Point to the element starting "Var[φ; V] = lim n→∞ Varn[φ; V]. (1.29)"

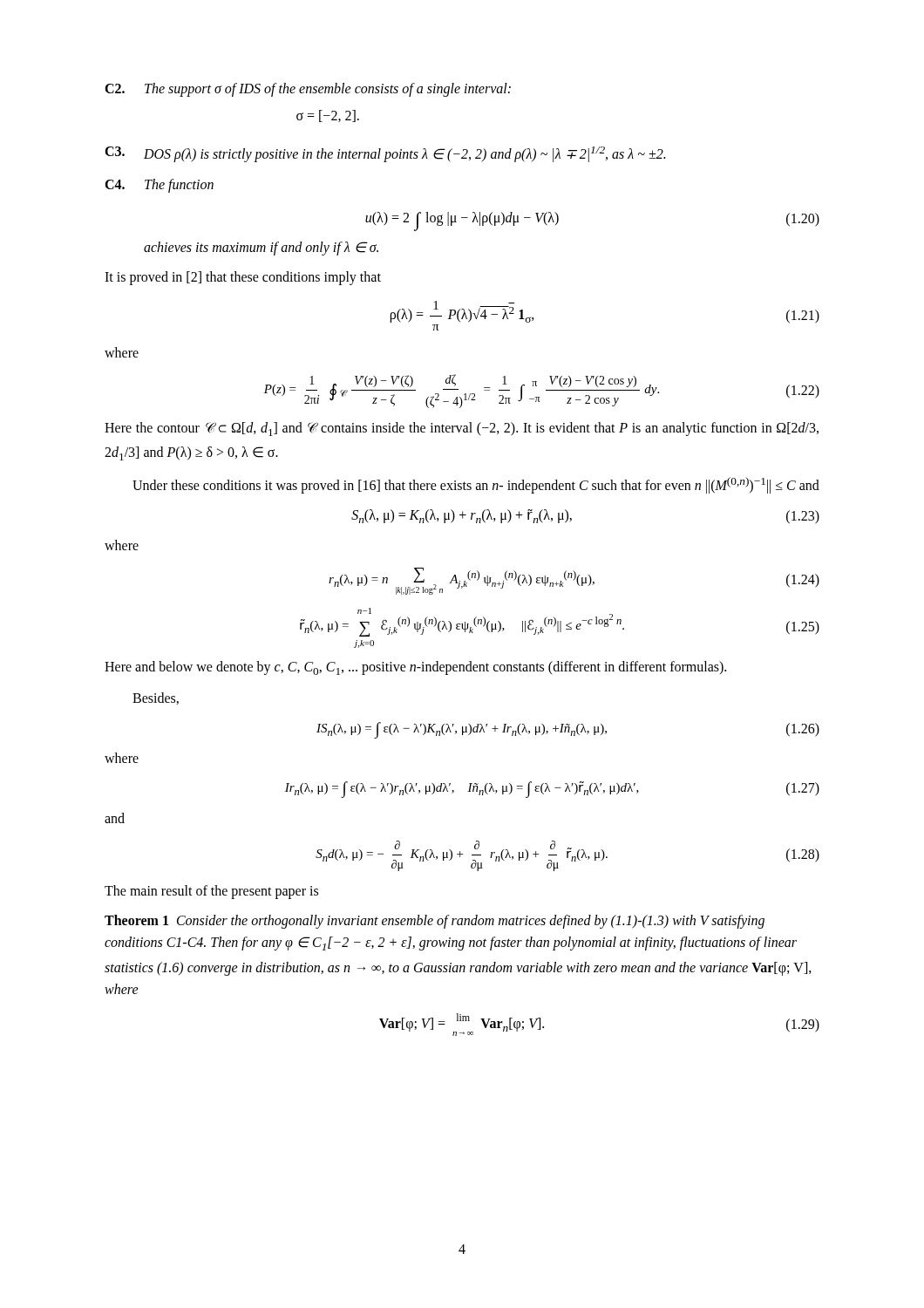(x=462, y=1021)
